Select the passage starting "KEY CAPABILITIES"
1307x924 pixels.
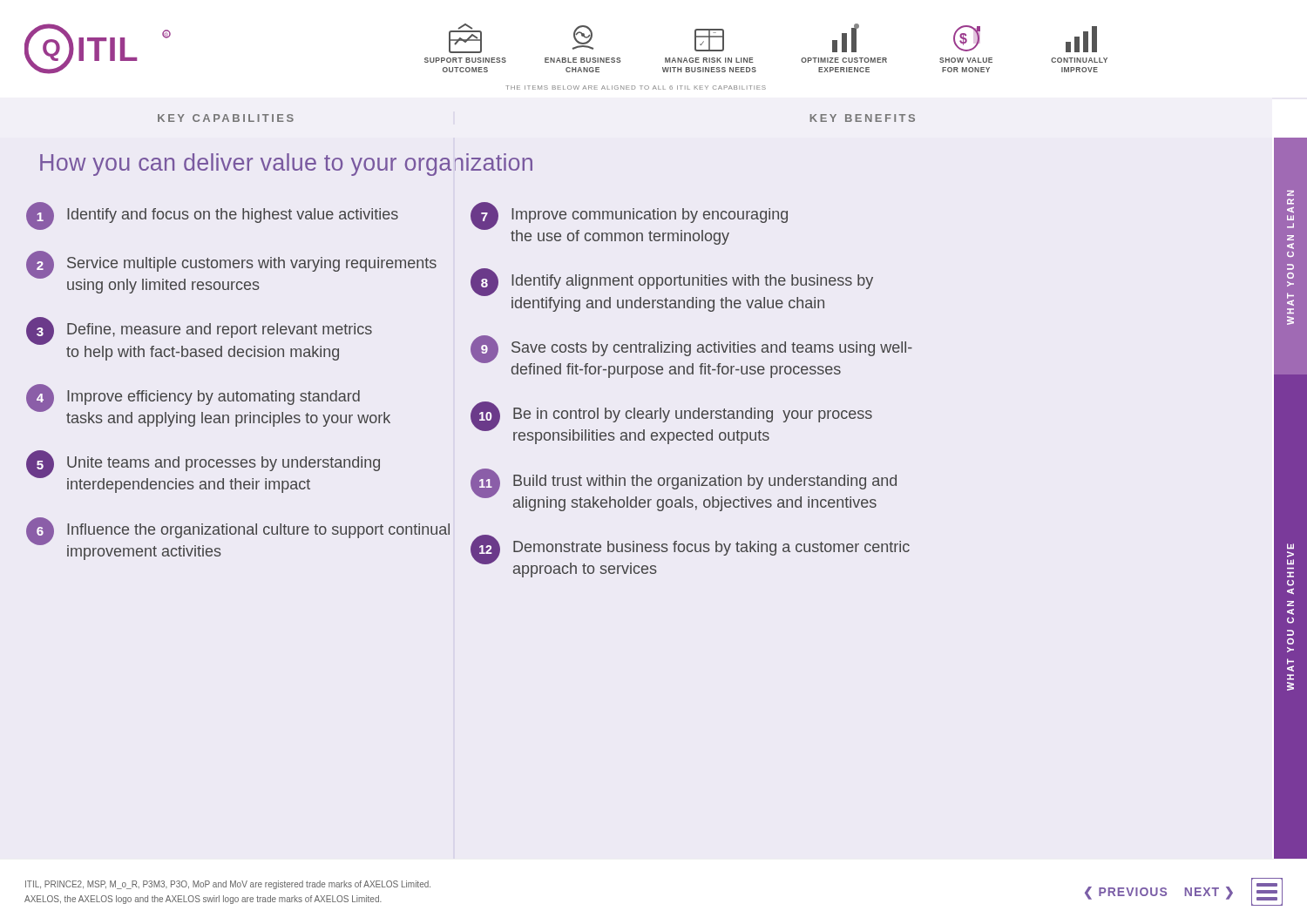pos(227,118)
